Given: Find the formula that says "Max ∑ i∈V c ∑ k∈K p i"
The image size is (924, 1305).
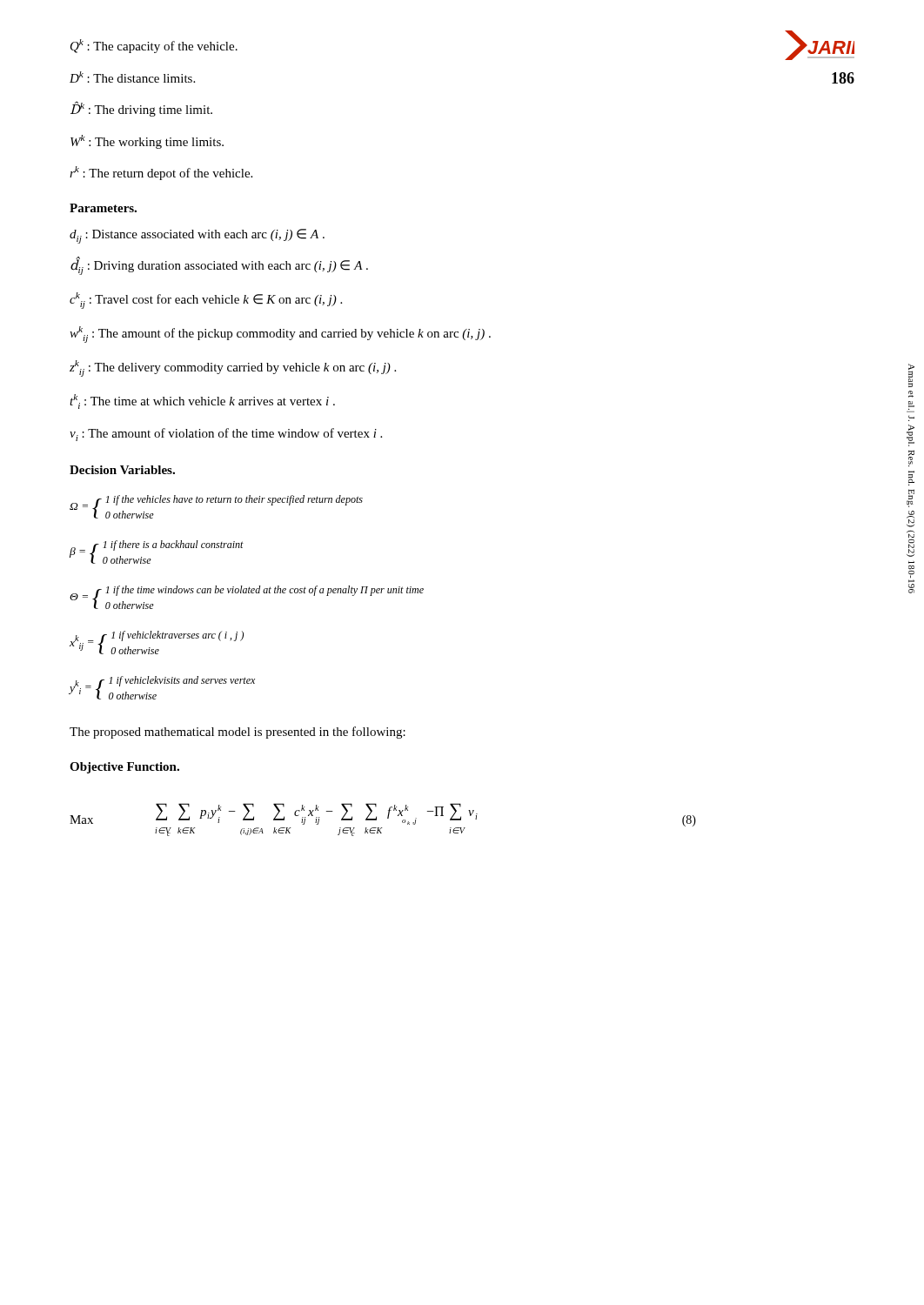Looking at the screenshot, I should point(383,820).
